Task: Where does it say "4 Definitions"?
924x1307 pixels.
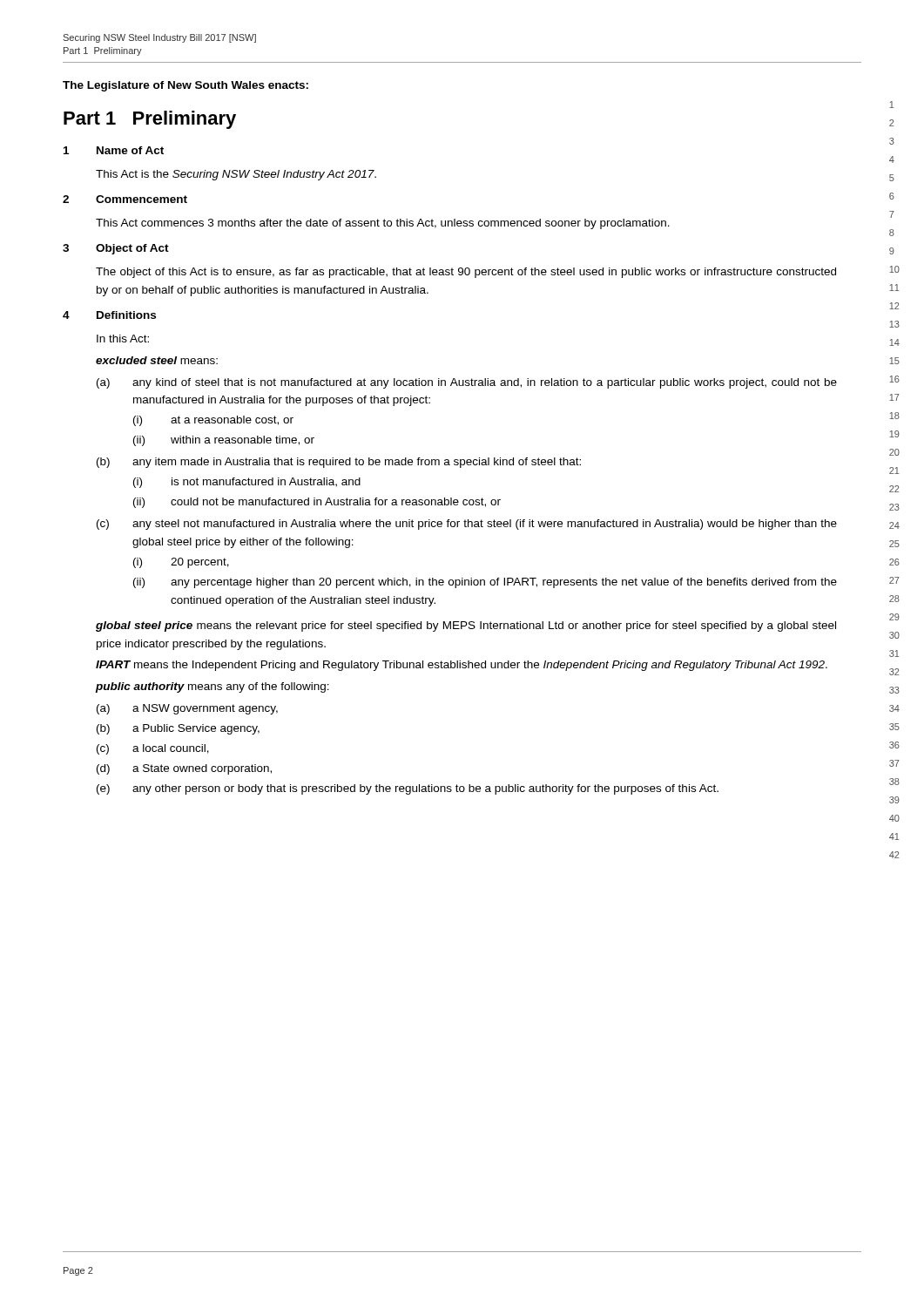Action: tap(109, 315)
